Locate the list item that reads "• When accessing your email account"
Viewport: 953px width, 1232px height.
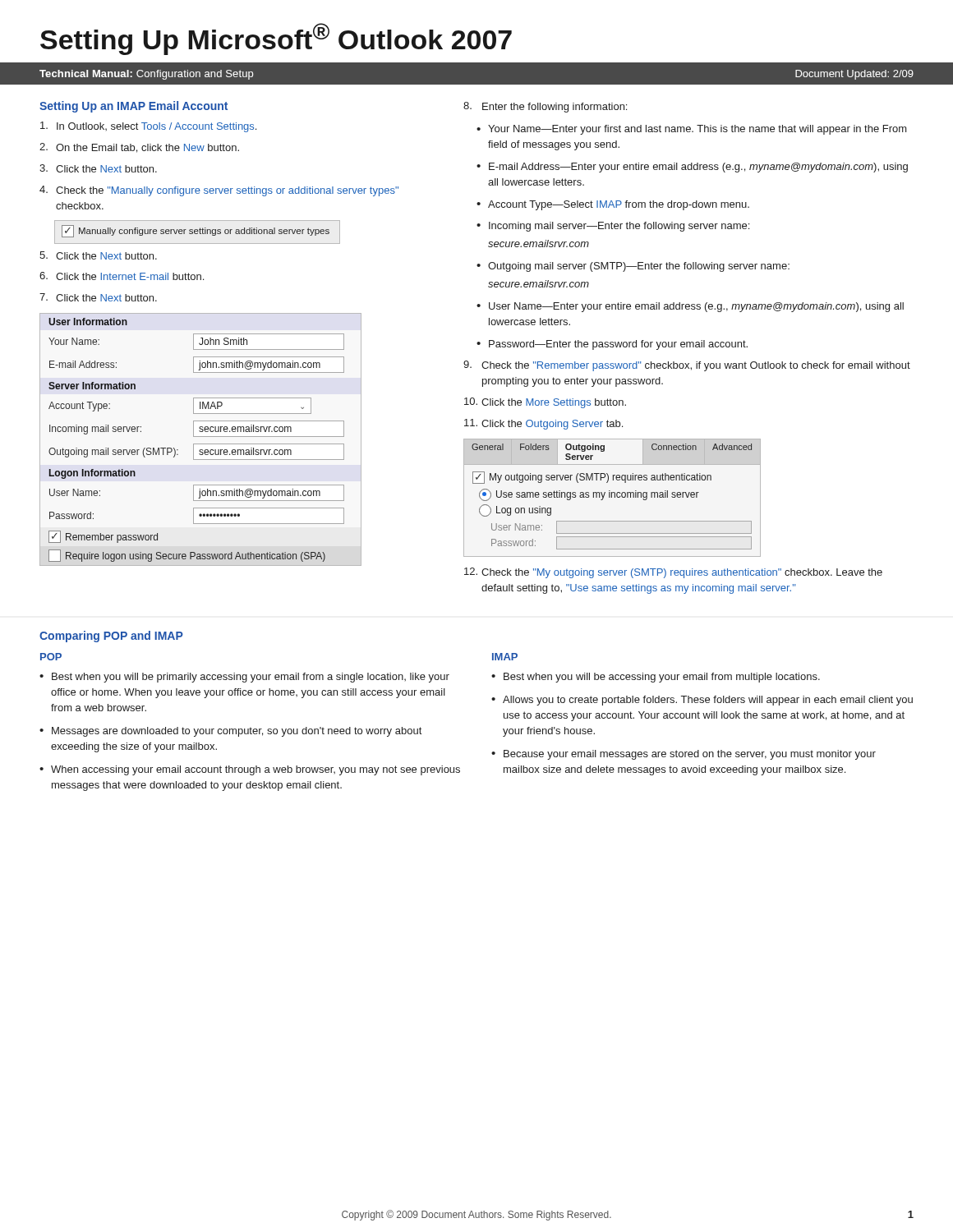[251, 777]
